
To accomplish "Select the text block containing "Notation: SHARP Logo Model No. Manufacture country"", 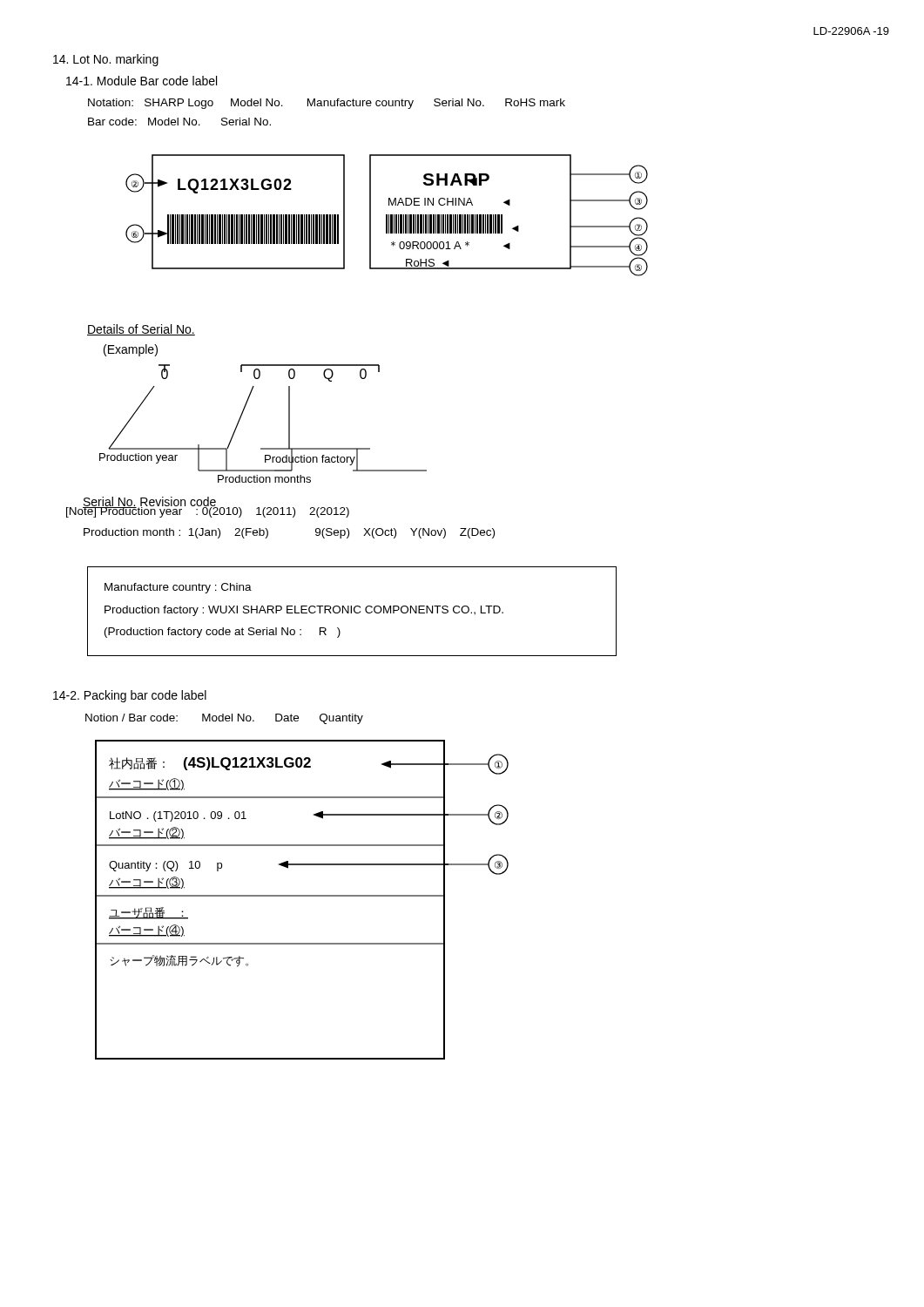I will tap(326, 102).
